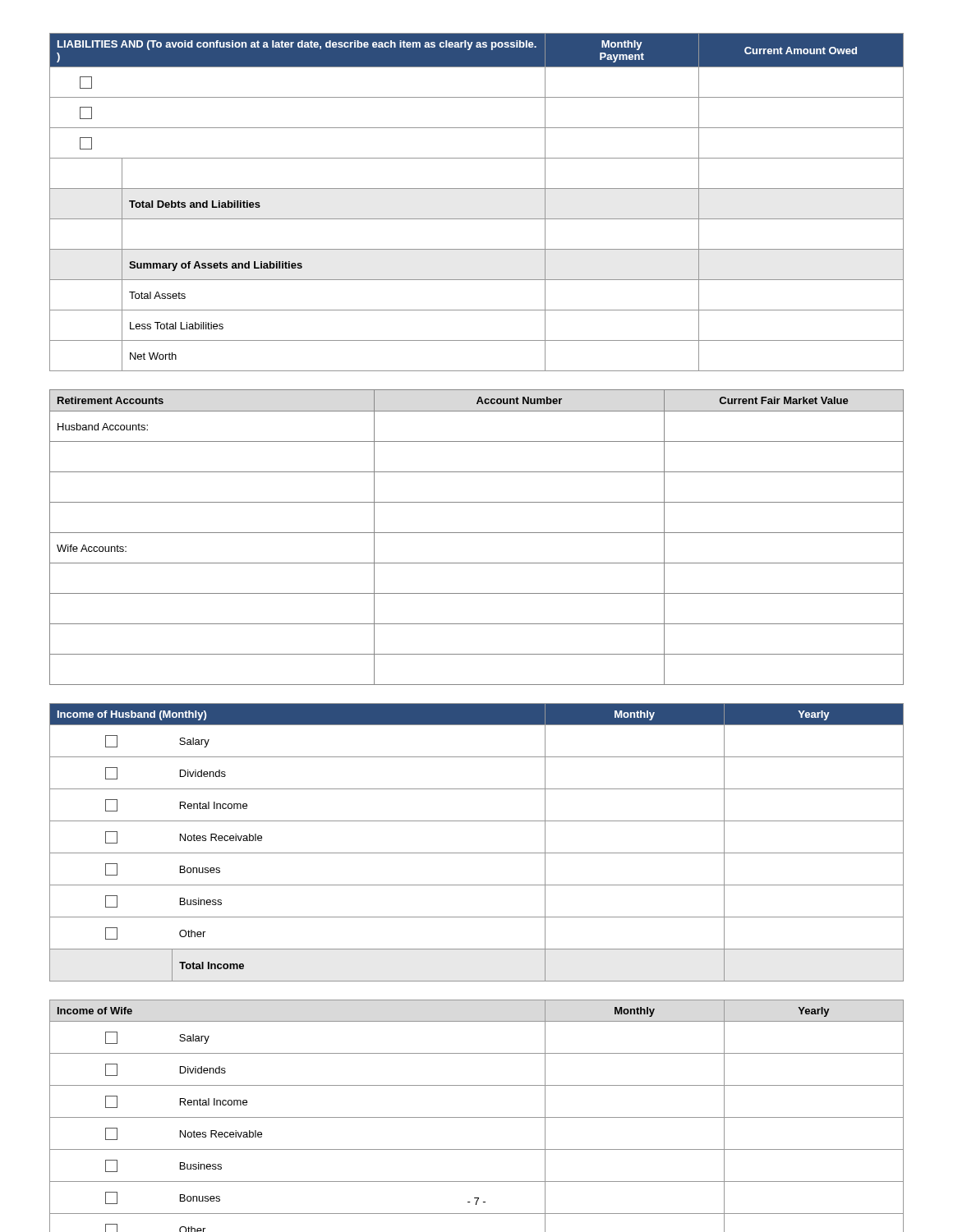Click on the table containing "Income of Husband"
Viewport: 953px width, 1232px height.
click(x=476, y=842)
